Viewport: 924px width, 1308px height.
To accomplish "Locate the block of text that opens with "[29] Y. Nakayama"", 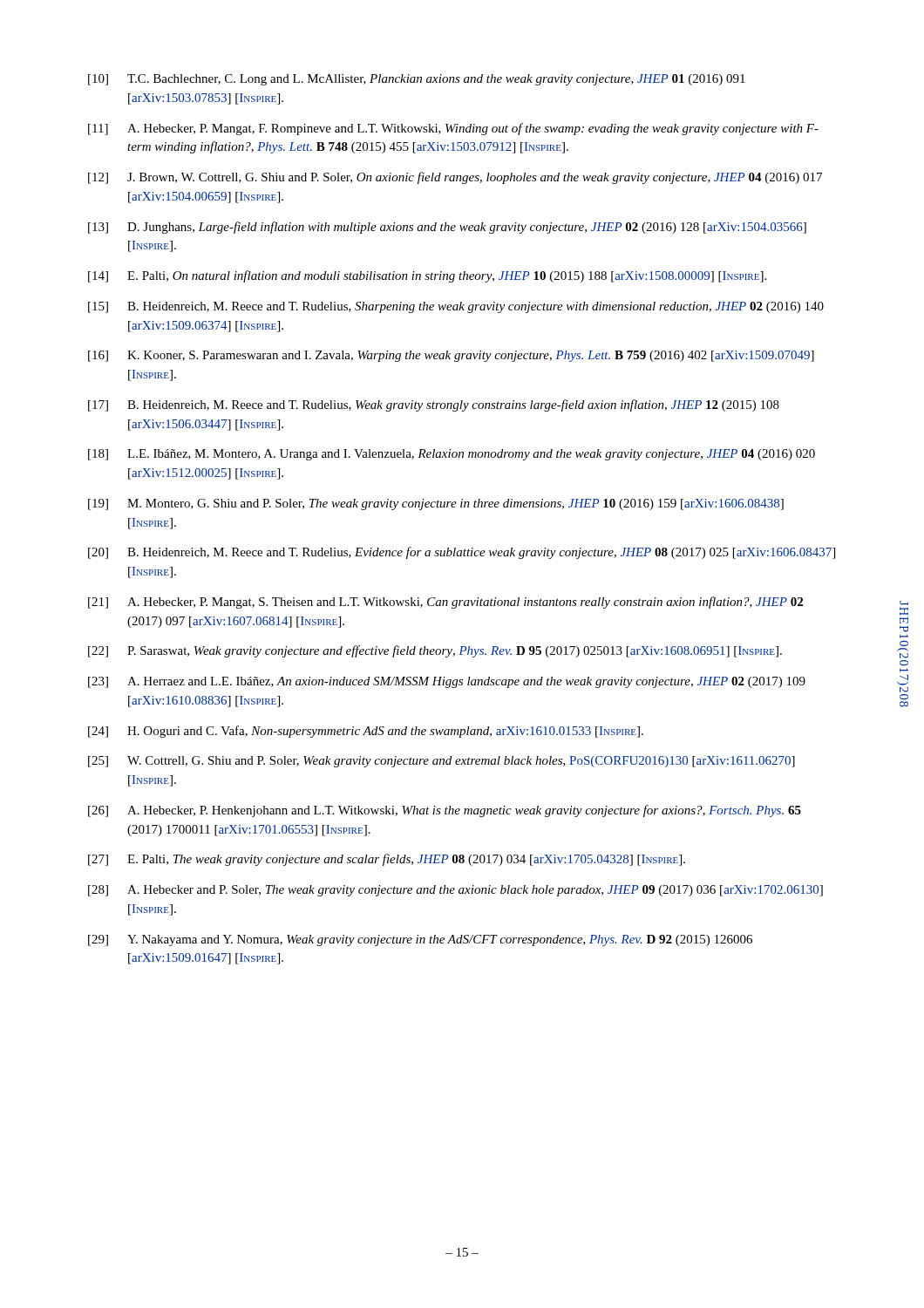I will click(462, 949).
